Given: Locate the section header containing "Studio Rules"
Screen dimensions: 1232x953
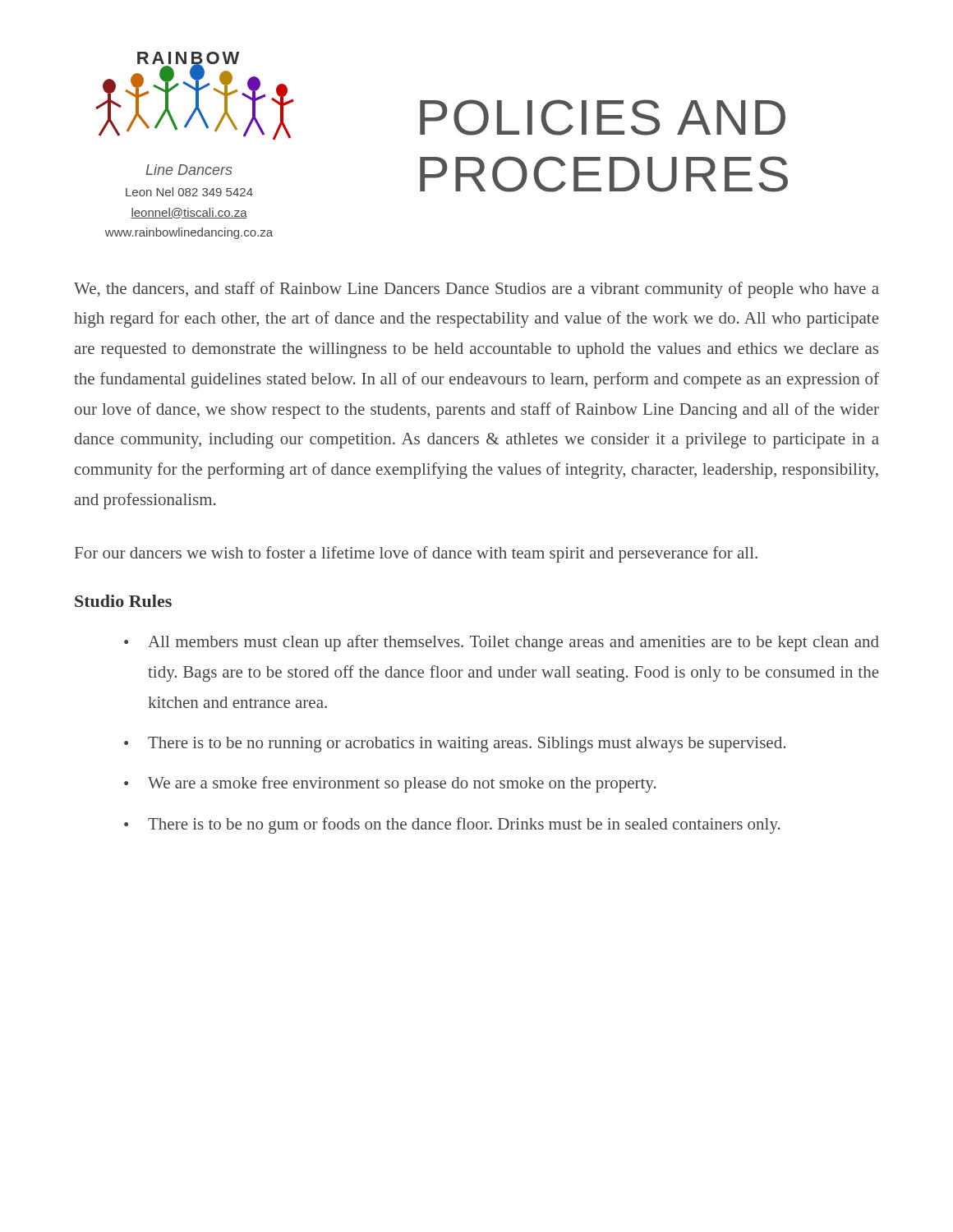Looking at the screenshot, I should [x=123, y=601].
